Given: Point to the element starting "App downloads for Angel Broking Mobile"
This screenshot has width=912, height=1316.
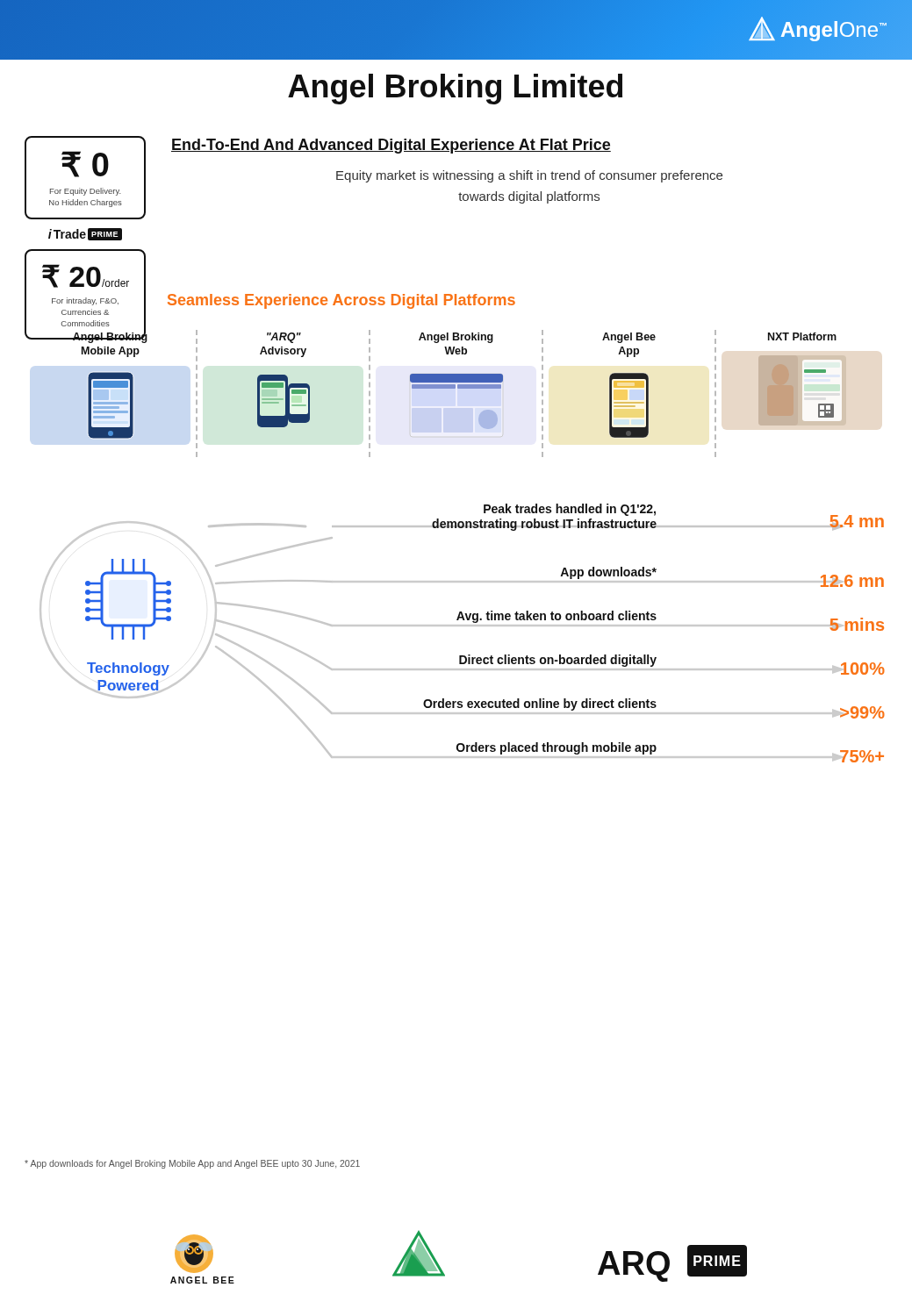Looking at the screenshot, I should [192, 1163].
